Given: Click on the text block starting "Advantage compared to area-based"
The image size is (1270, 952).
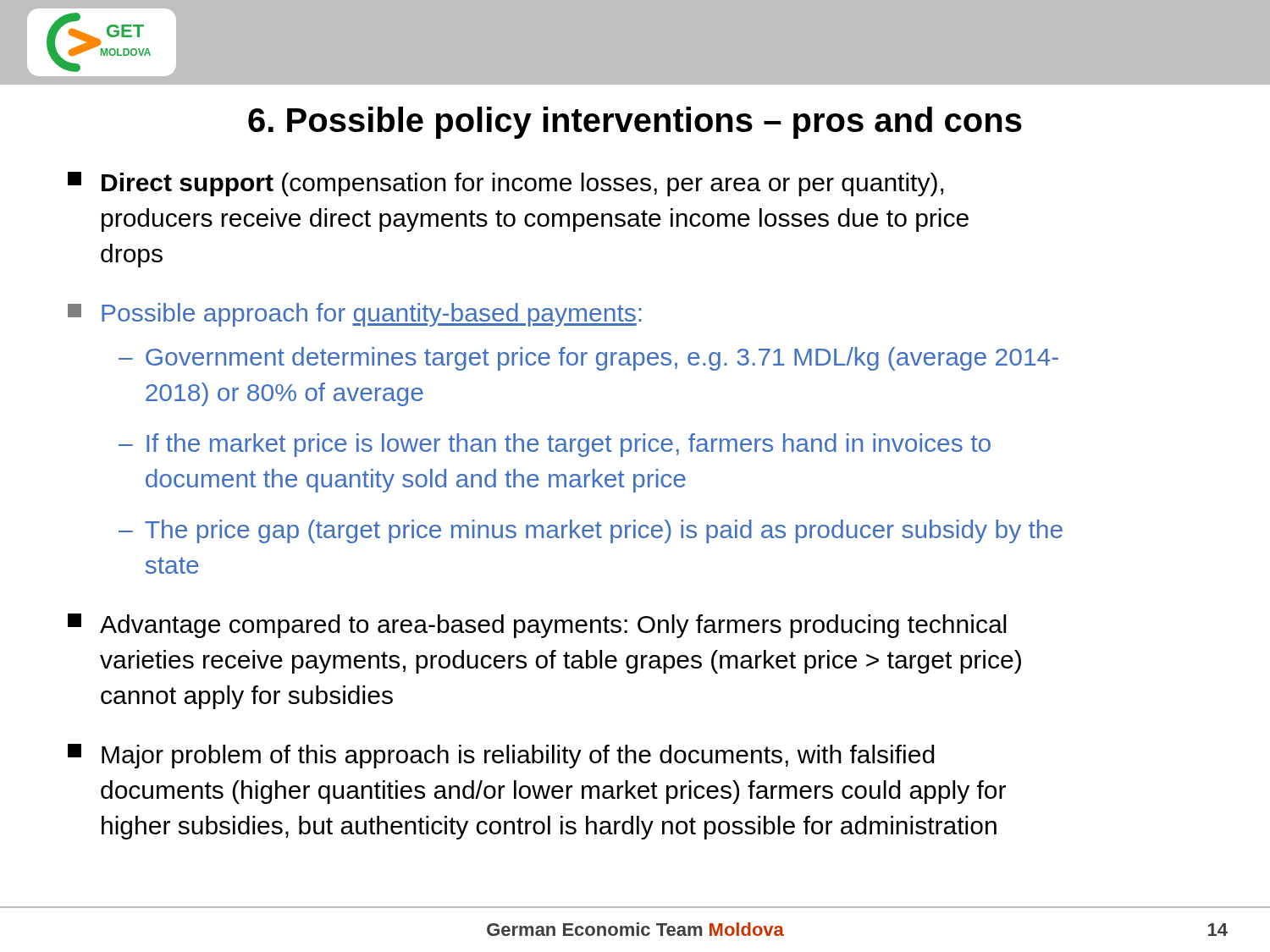Looking at the screenshot, I should 545,660.
